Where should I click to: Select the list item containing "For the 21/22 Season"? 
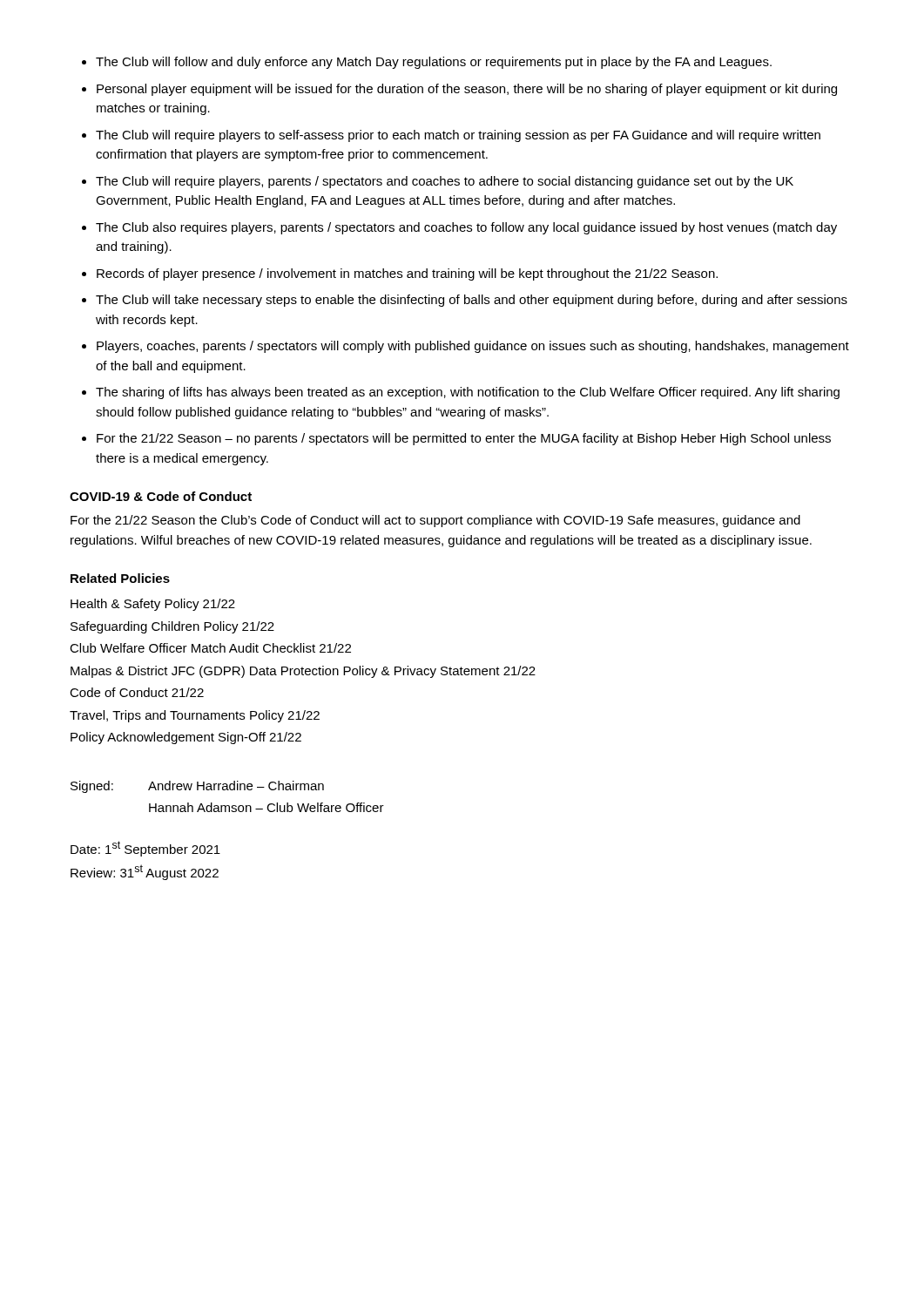(475, 448)
